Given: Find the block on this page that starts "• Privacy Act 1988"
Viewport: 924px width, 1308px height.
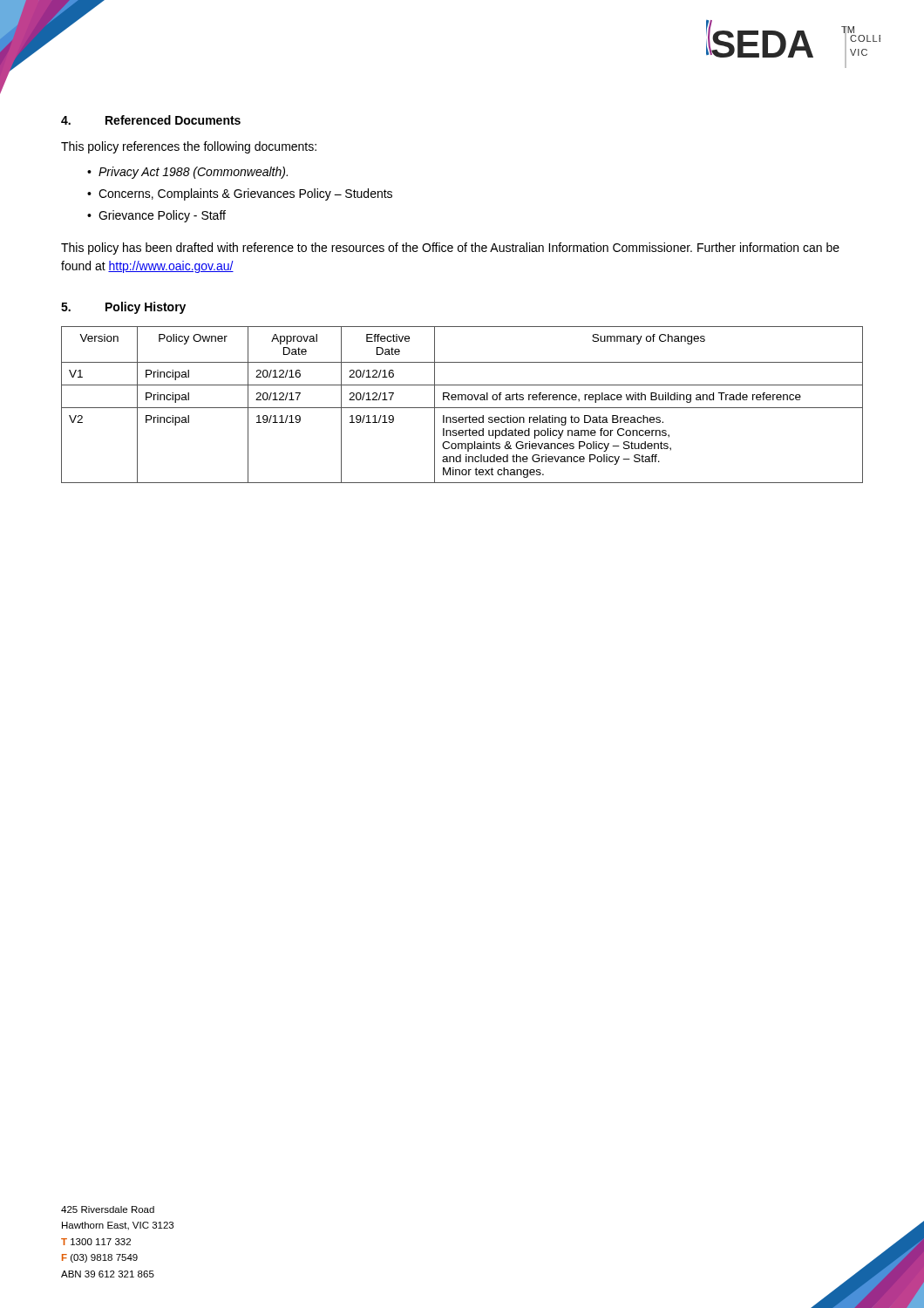Looking at the screenshot, I should tap(188, 172).
